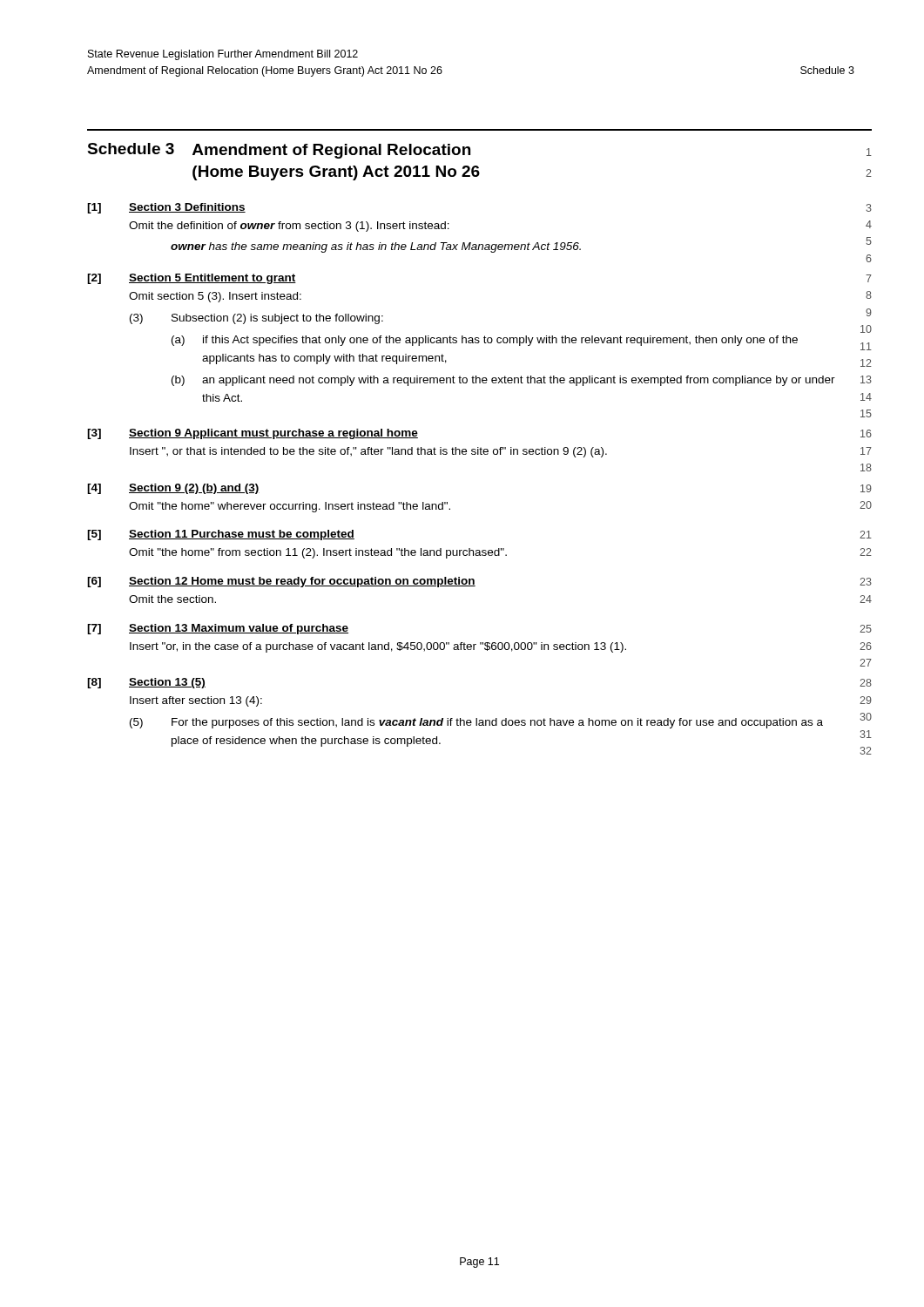
Task: Point to the text block starting "[6] Section 12 Home must"
Action: click(x=281, y=581)
